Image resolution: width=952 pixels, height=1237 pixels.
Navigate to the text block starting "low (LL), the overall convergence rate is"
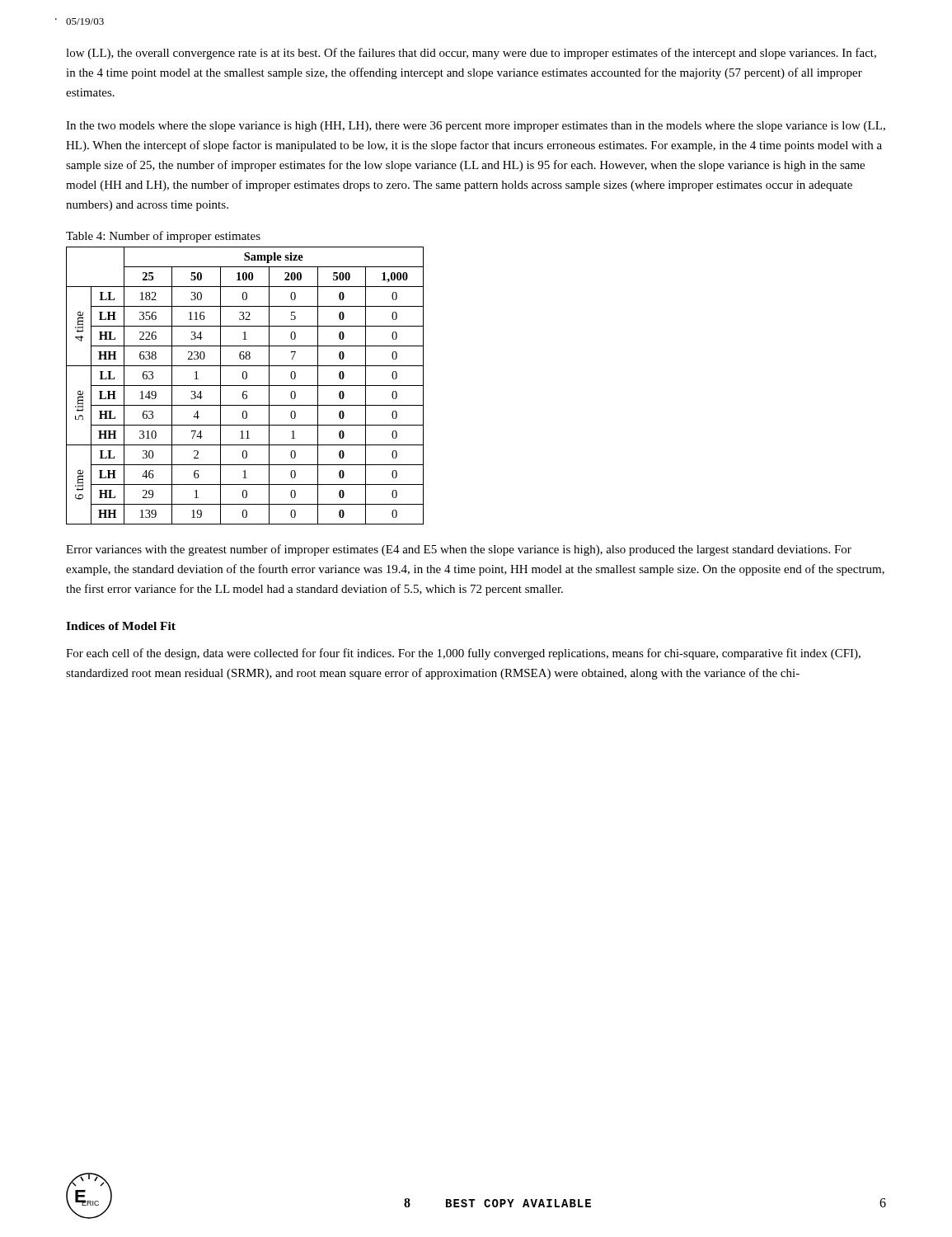coord(471,73)
